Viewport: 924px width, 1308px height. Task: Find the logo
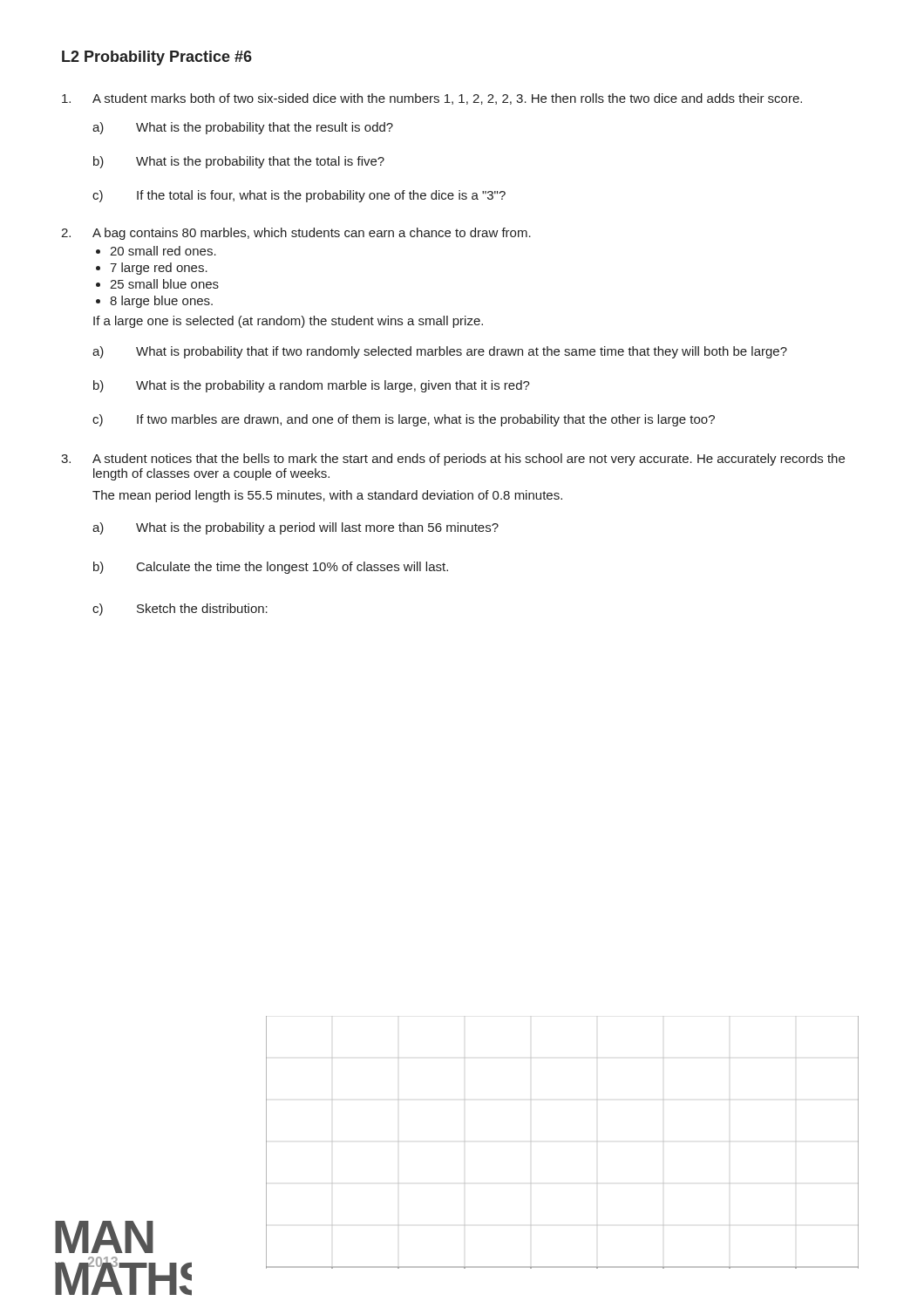tap(122, 1253)
